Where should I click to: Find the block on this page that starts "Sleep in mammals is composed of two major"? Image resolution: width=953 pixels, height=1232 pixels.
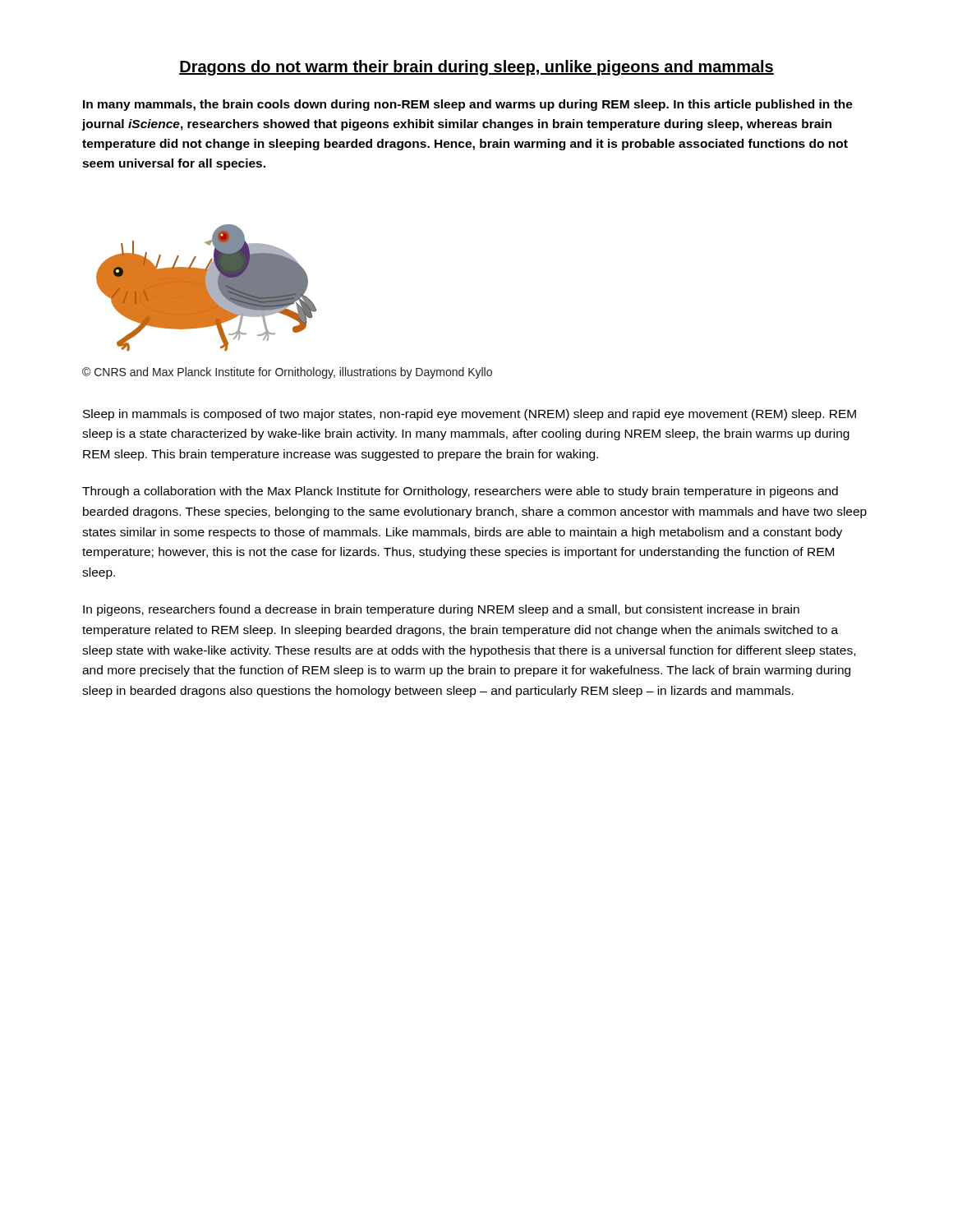470,434
